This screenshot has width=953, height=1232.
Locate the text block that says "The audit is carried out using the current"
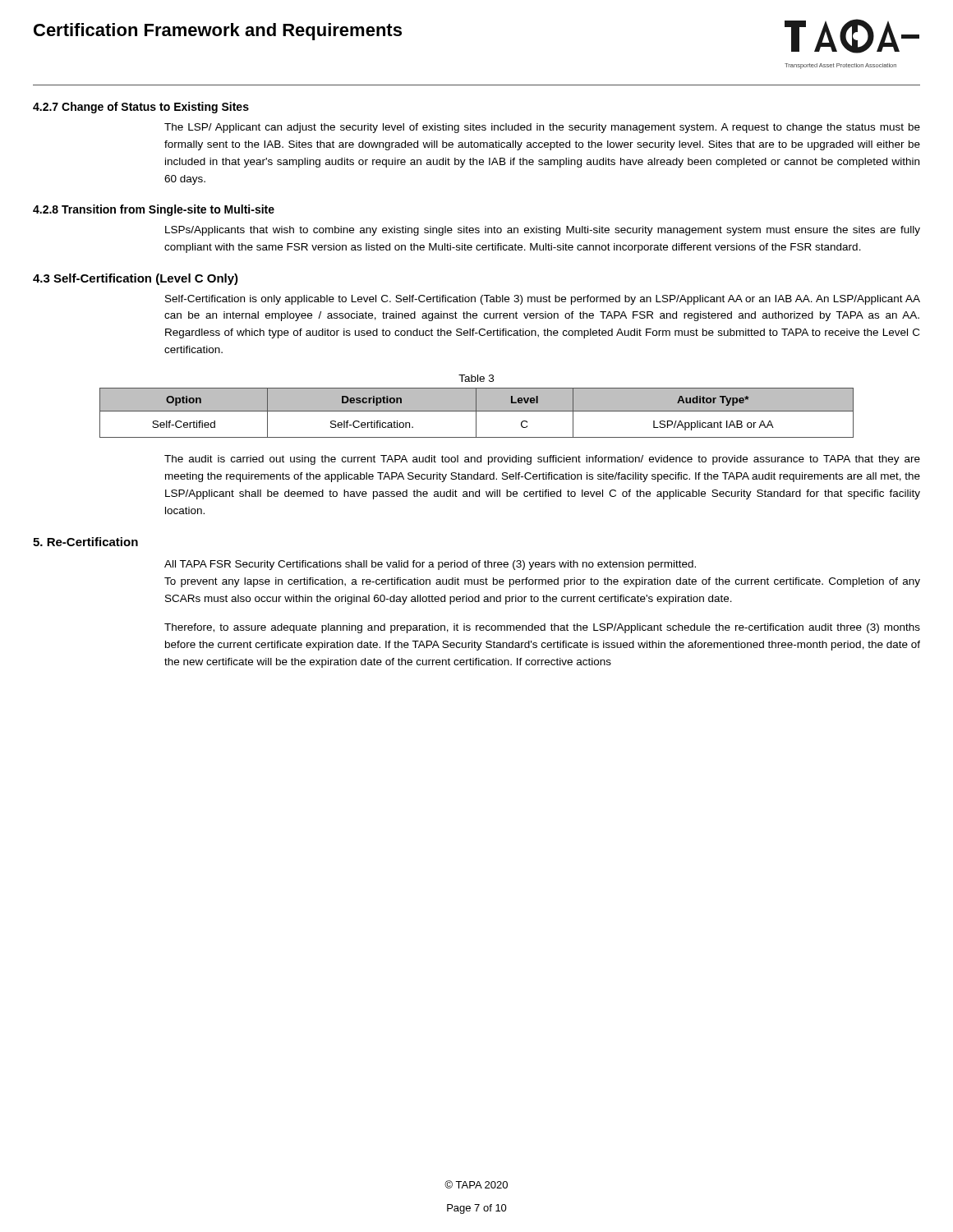click(542, 485)
